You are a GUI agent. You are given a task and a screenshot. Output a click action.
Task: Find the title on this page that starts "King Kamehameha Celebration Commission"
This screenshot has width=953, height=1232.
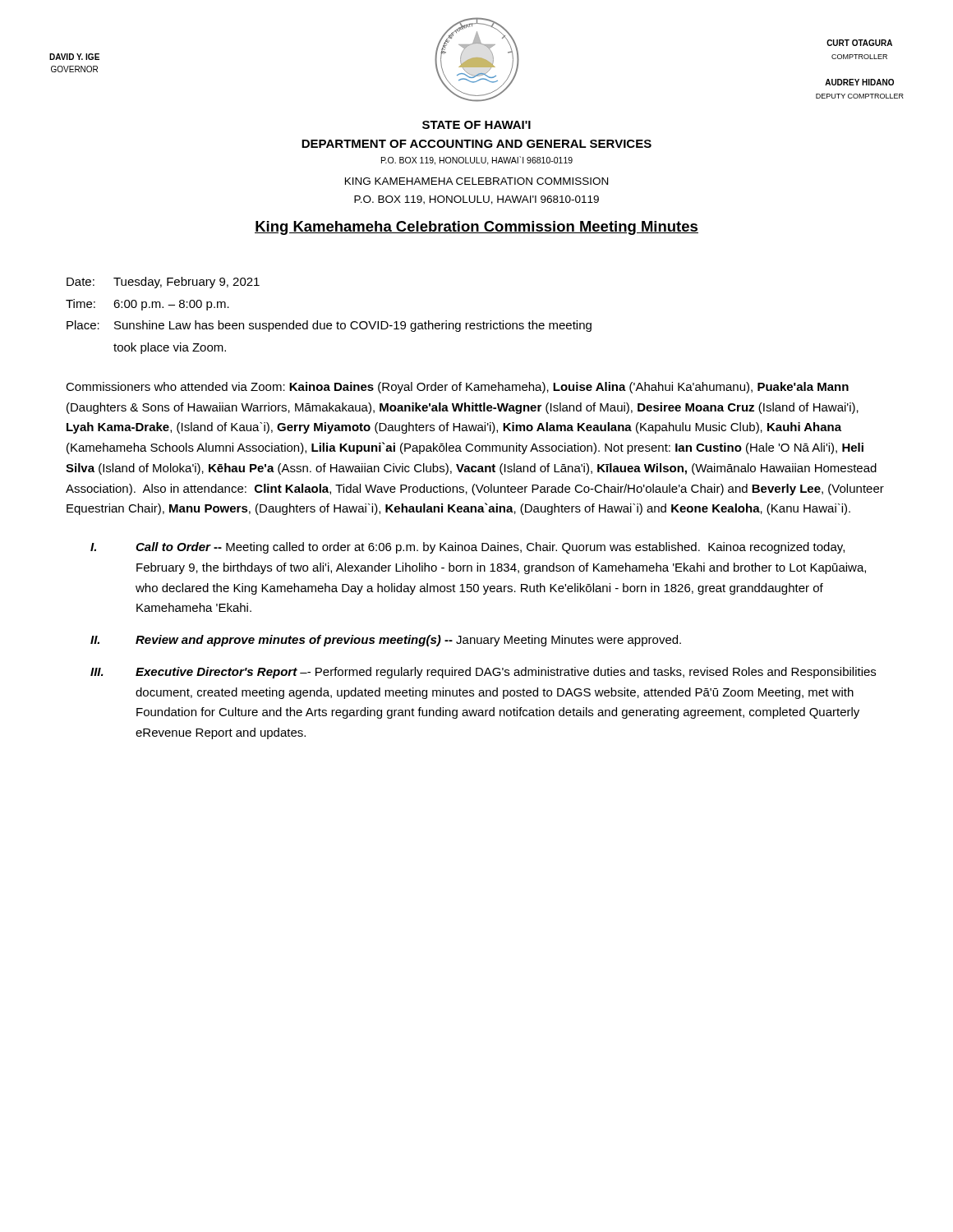click(476, 226)
